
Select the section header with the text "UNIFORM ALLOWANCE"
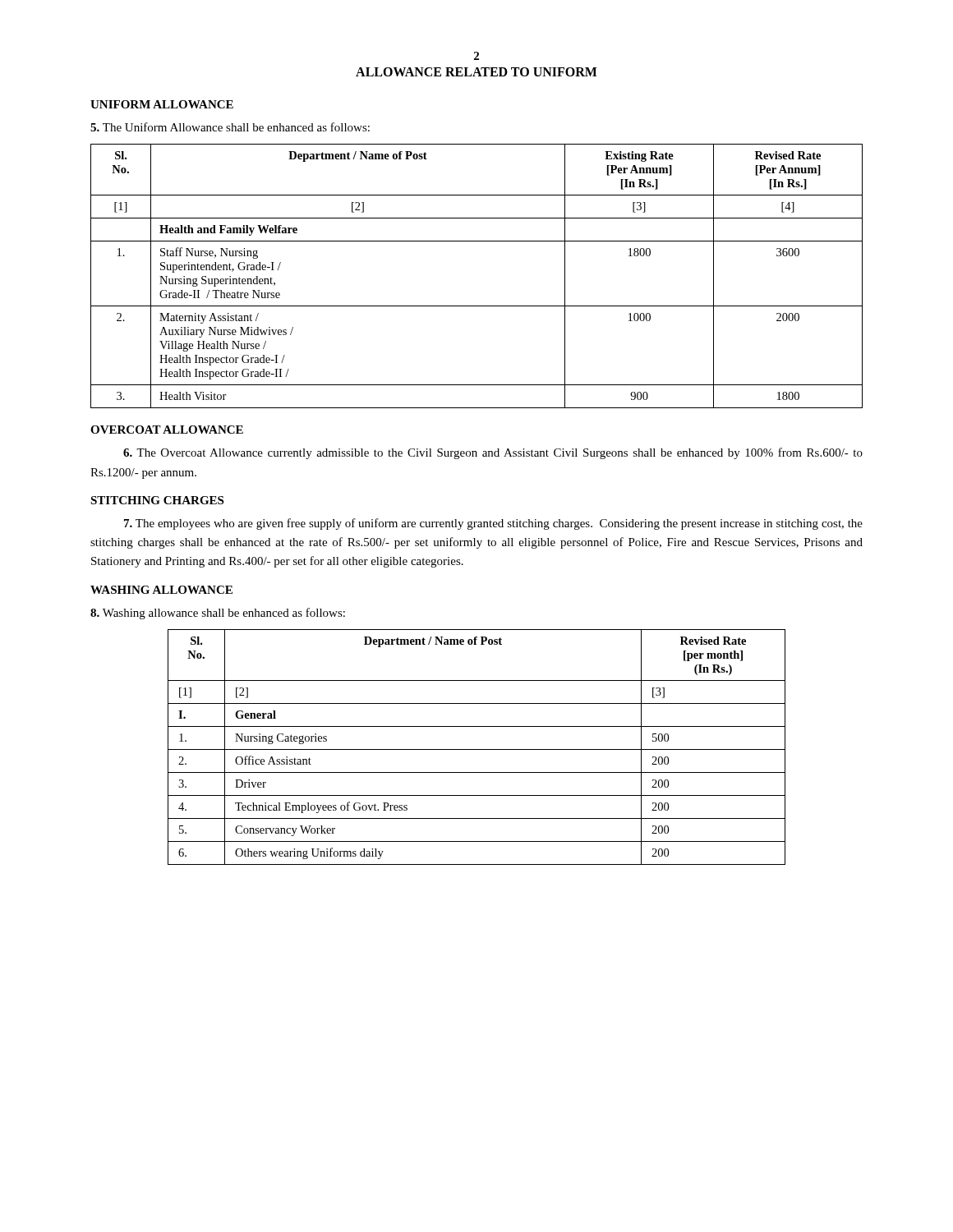162,104
